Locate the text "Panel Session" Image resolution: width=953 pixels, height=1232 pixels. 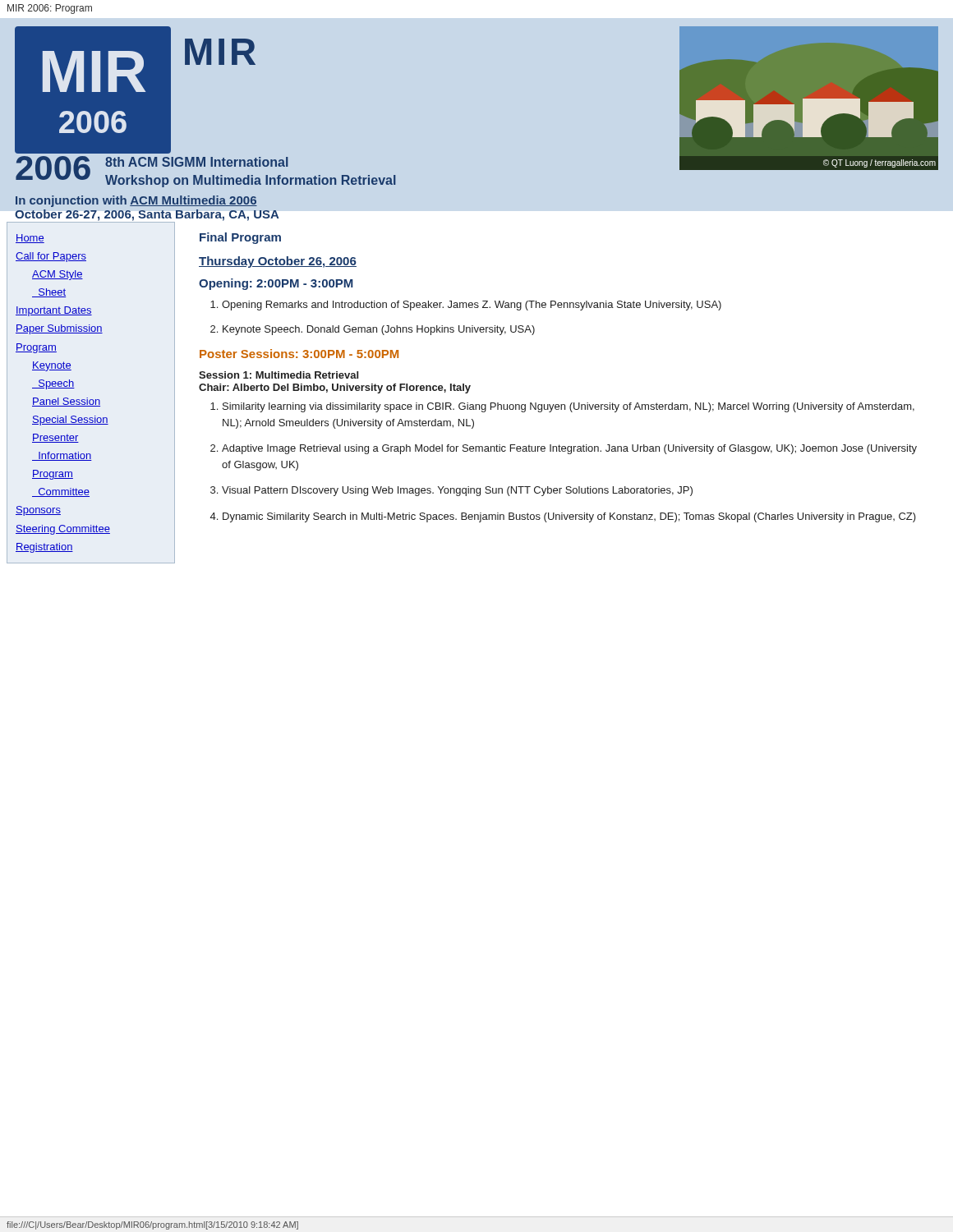99,402
